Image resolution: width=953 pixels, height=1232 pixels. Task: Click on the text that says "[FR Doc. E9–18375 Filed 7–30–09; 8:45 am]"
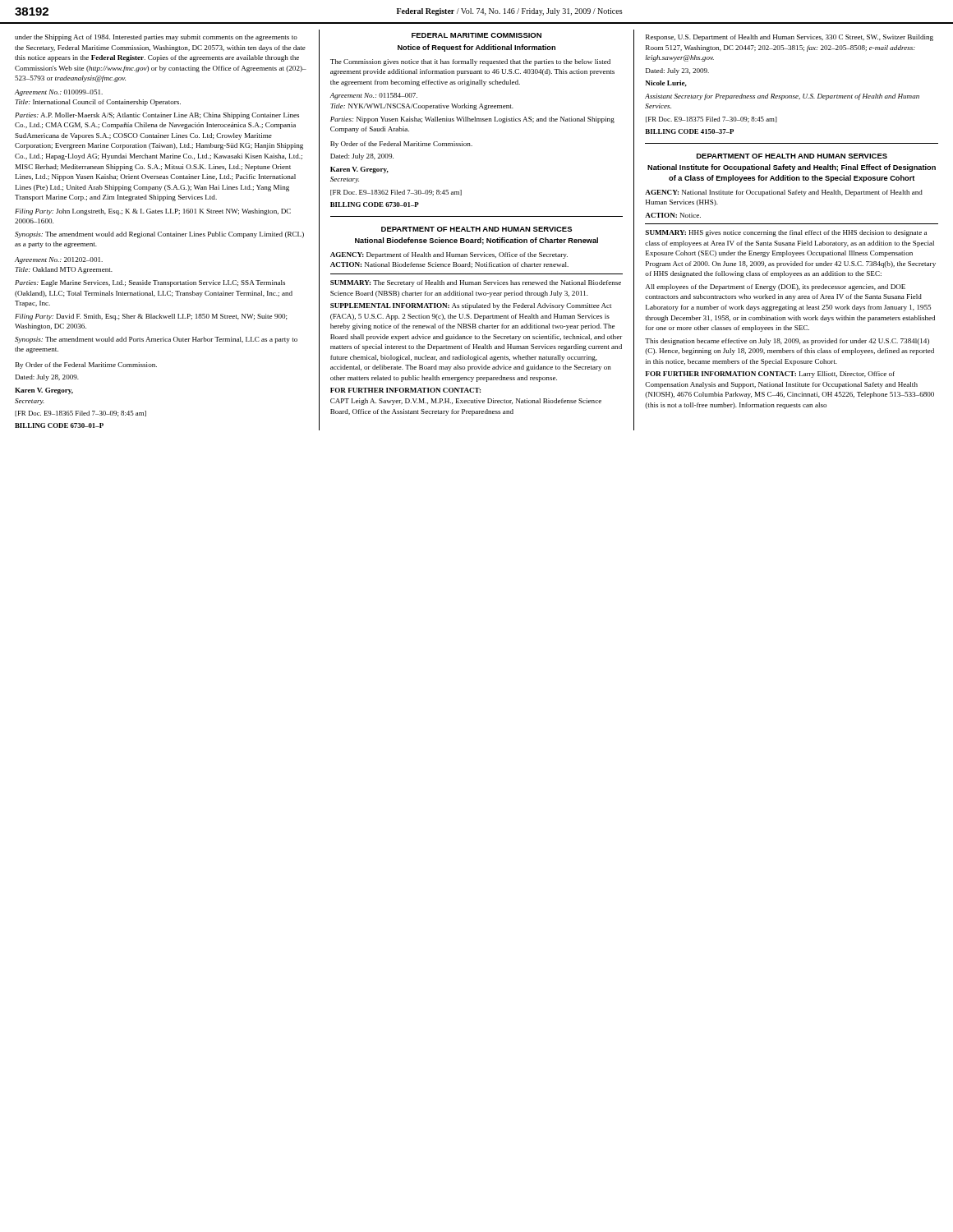tap(711, 119)
